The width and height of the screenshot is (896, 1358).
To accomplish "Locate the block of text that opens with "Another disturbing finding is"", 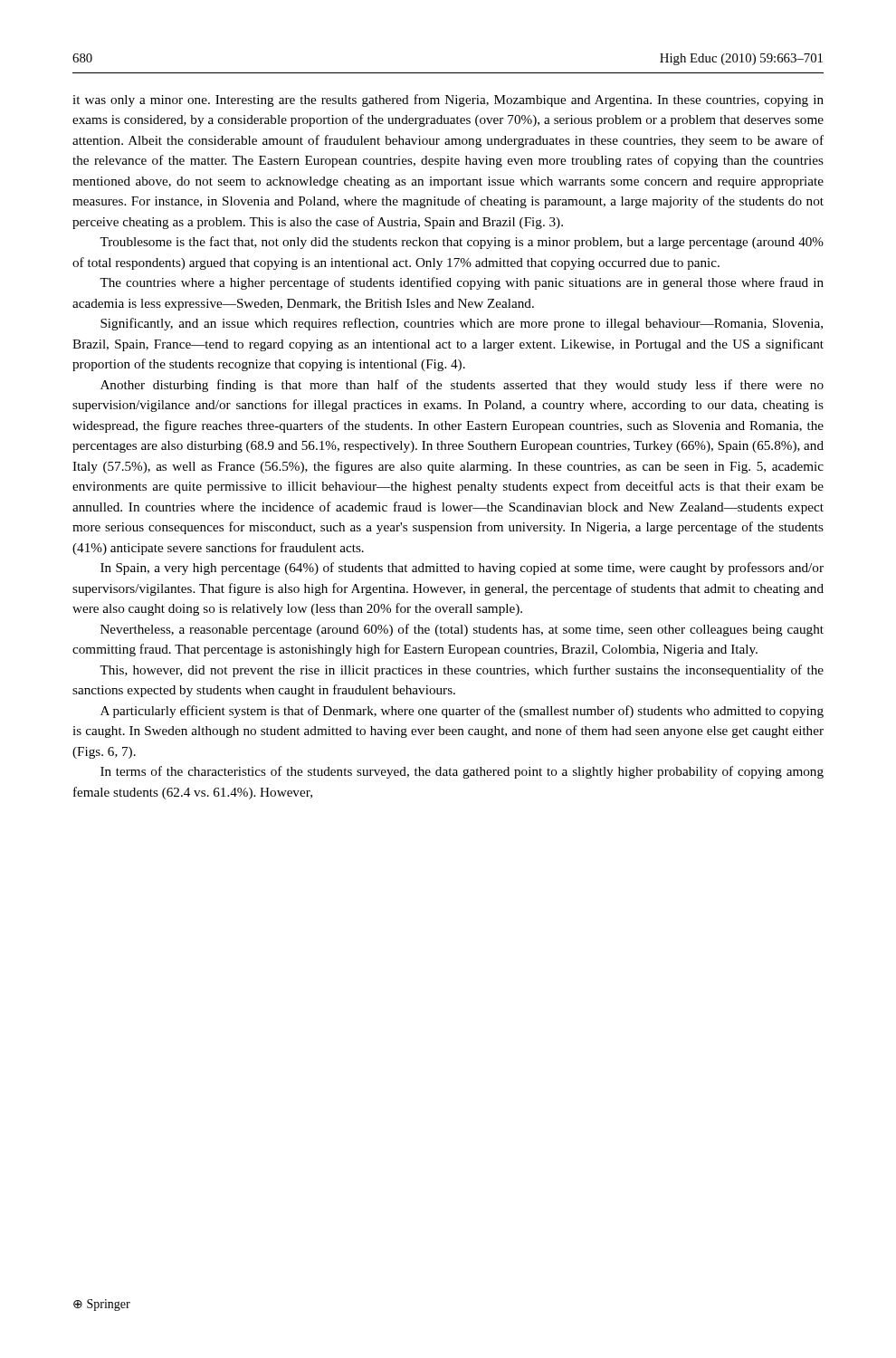I will pyautogui.click(x=448, y=466).
